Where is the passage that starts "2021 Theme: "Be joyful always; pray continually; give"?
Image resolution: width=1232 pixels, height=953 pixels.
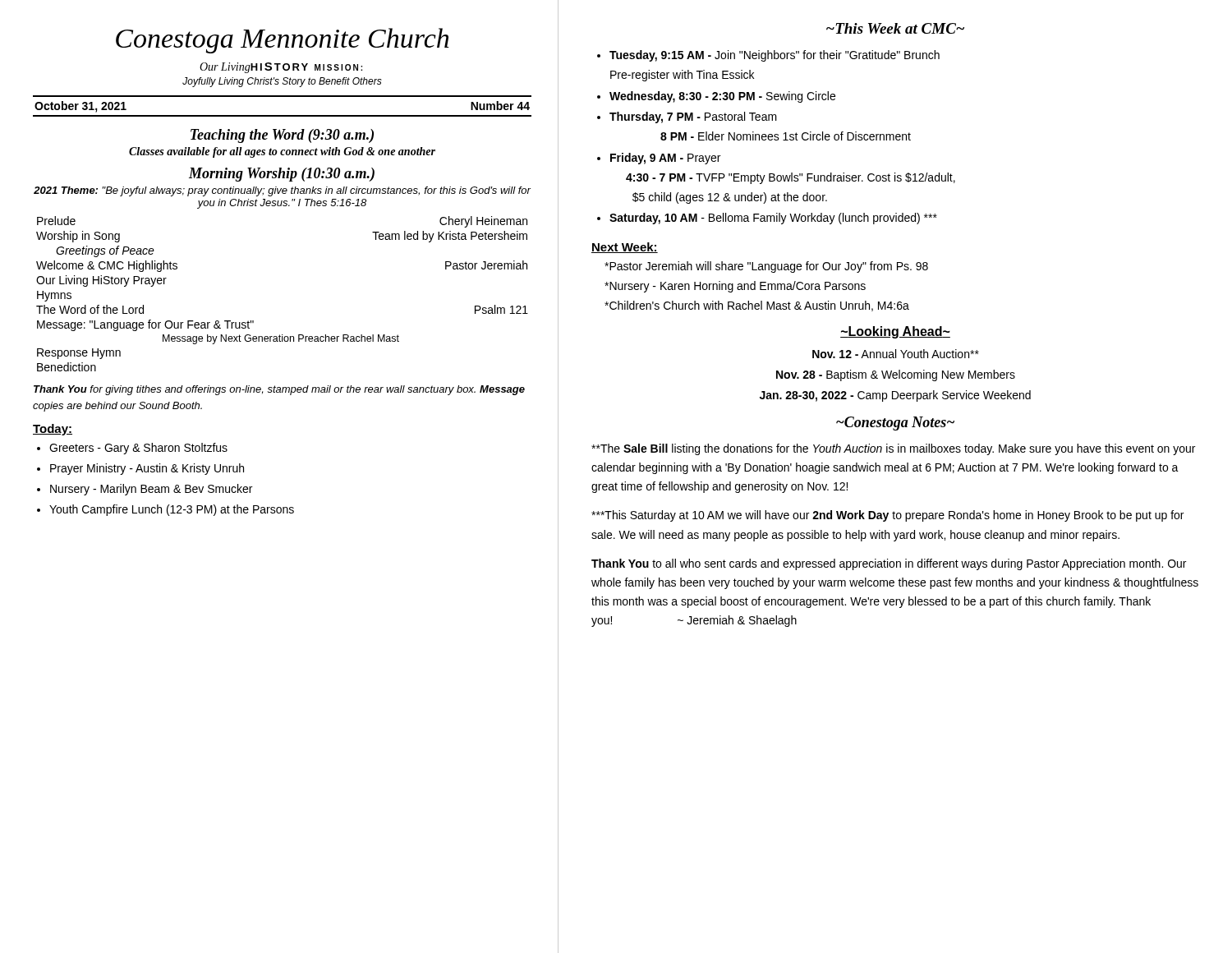pyautogui.click(x=282, y=196)
